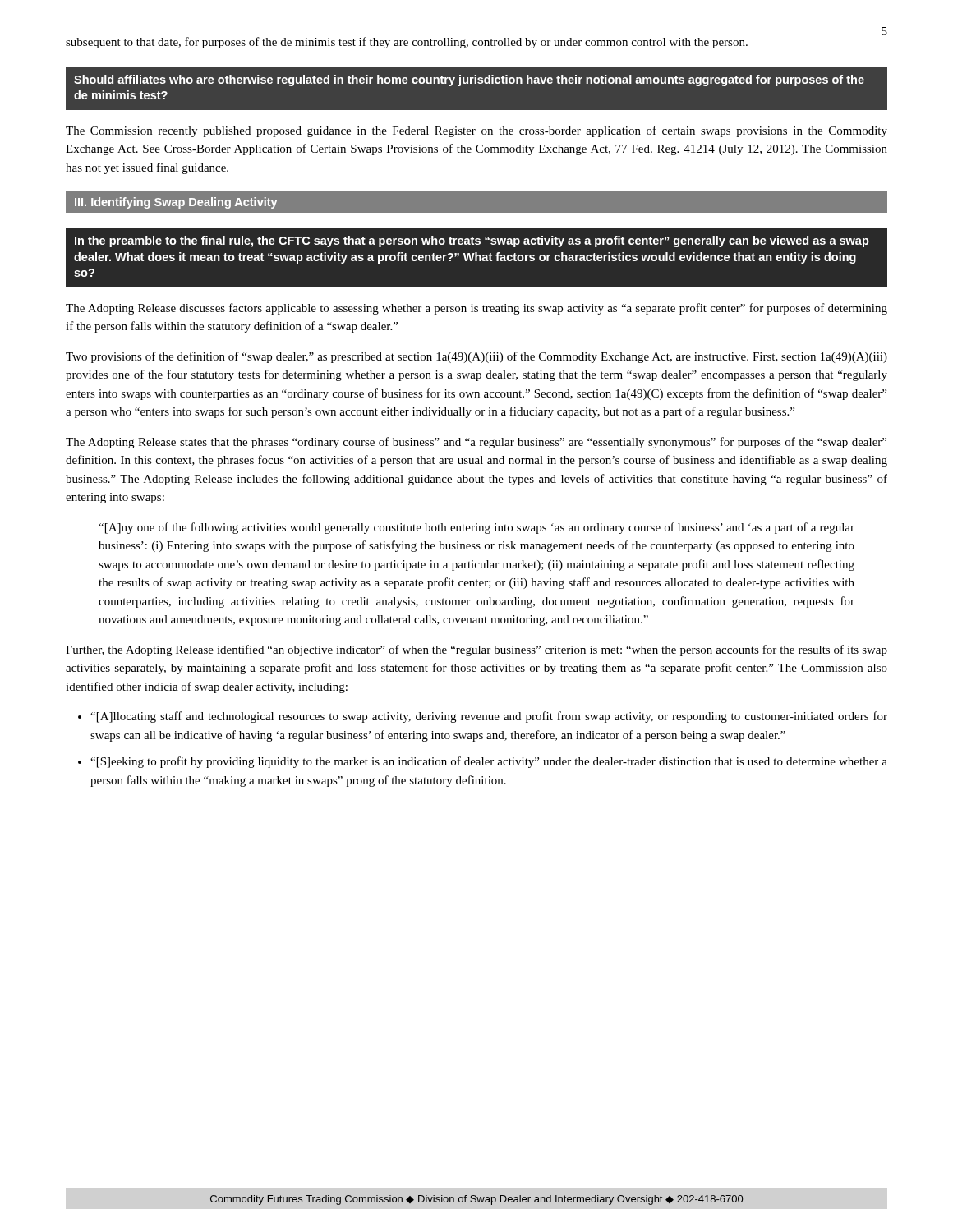Select the region starting "III. Identifying Swap Dealing Activity"
The width and height of the screenshot is (953, 1232).
[x=176, y=202]
